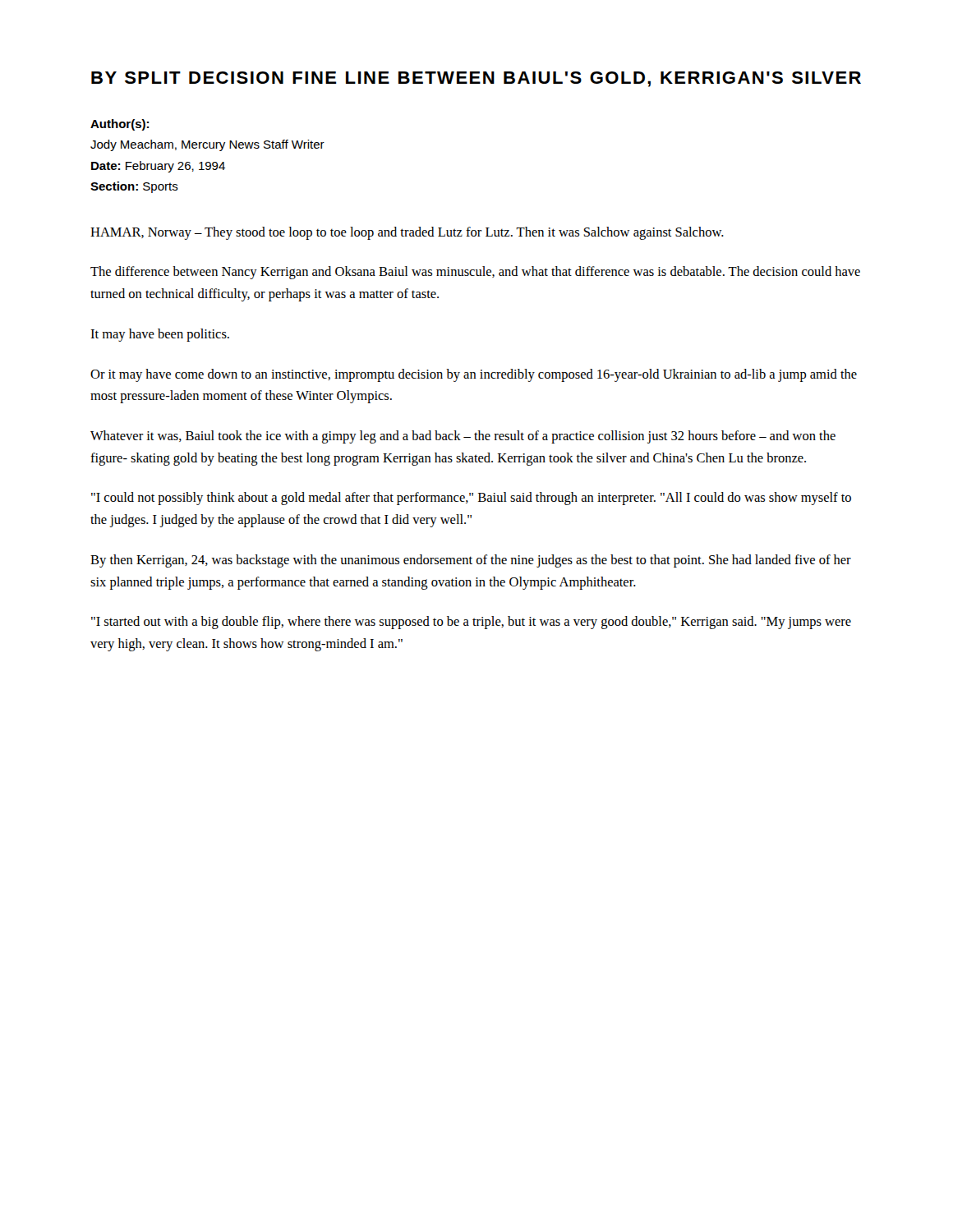The width and height of the screenshot is (953, 1232).
Task: Locate the text block that says "HAMAR, Norway – They stood"
Action: 407,232
